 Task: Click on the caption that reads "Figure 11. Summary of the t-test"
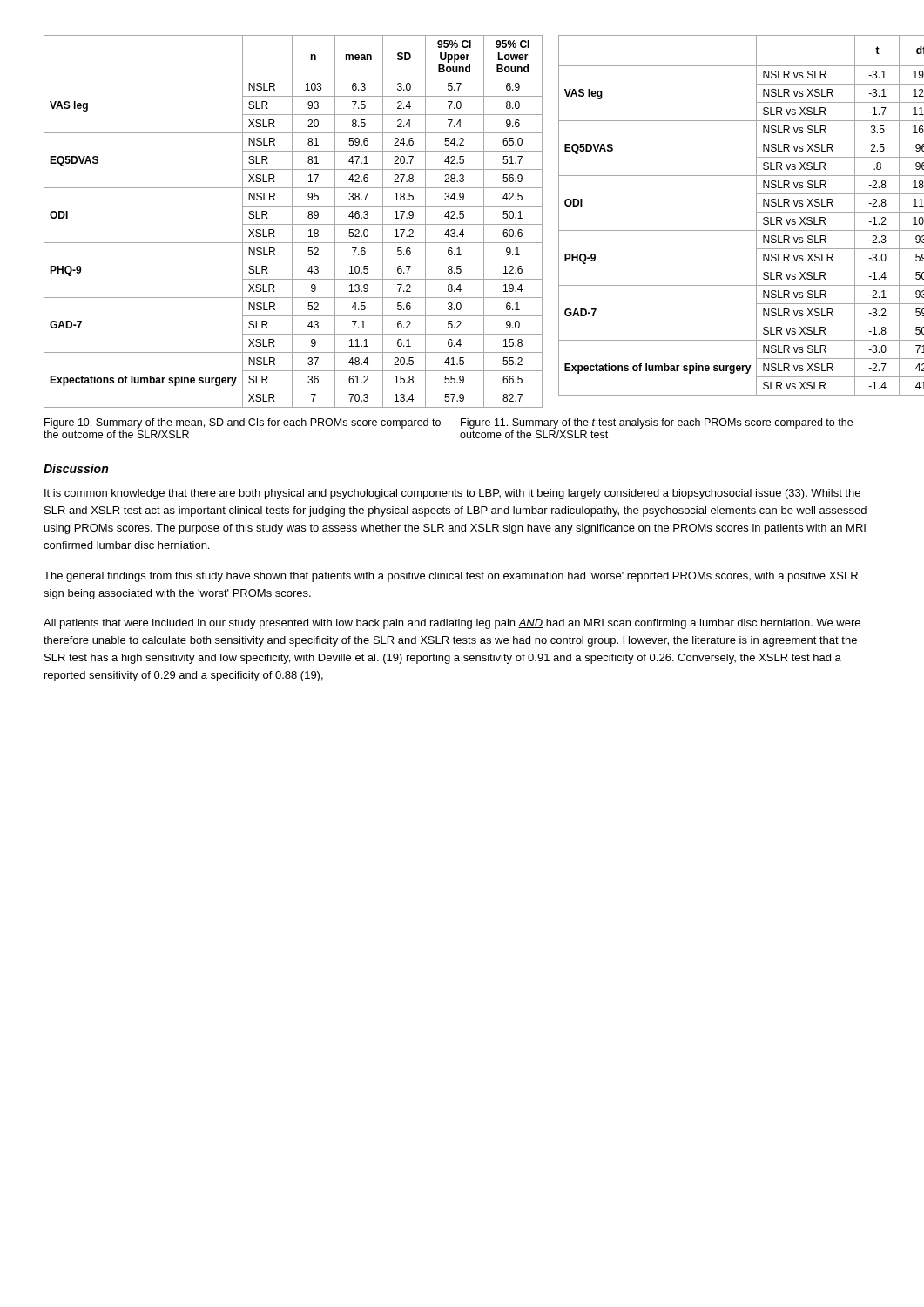coord(656,429)
